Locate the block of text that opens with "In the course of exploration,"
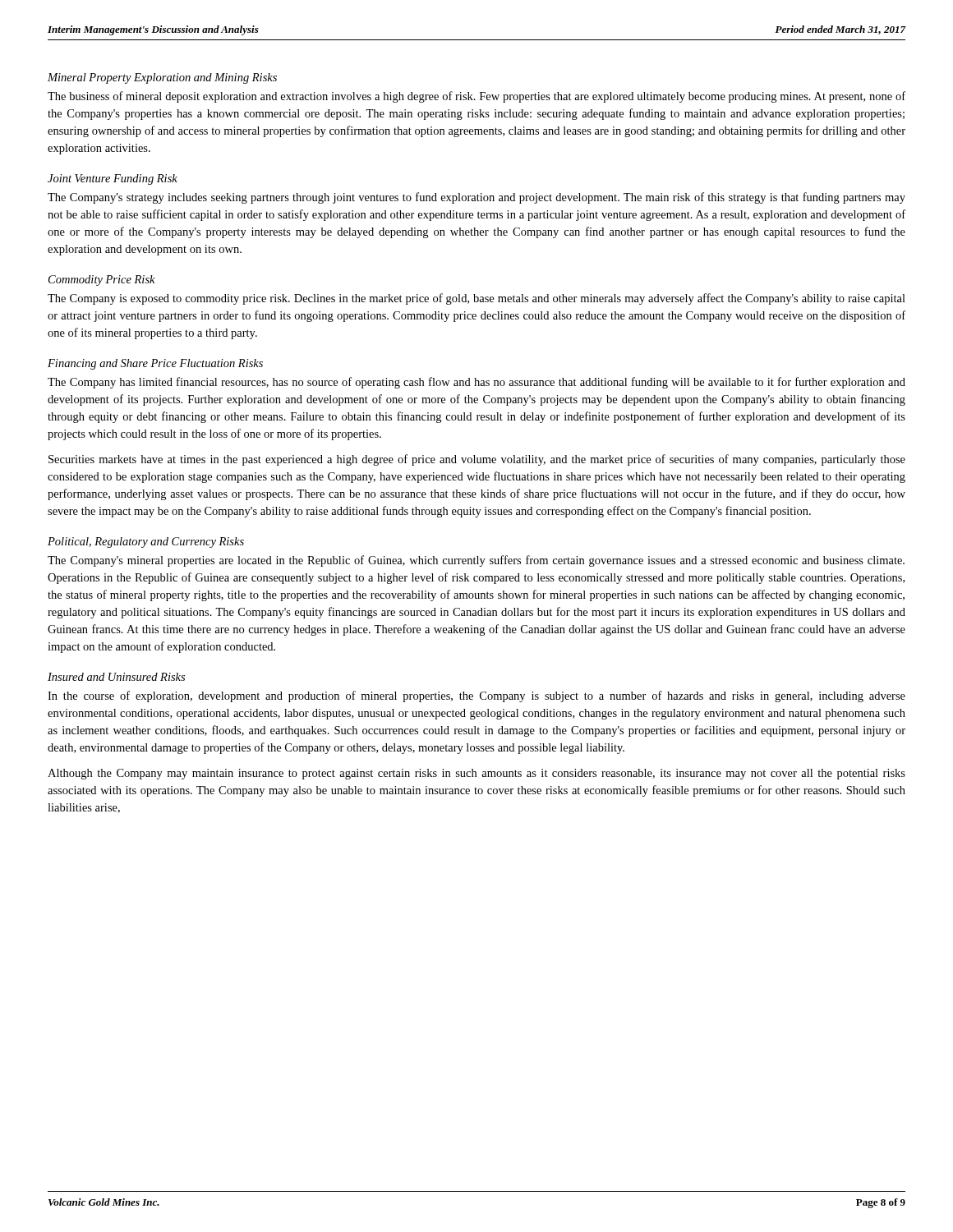953x1232 pixels. tap(476, 722)
